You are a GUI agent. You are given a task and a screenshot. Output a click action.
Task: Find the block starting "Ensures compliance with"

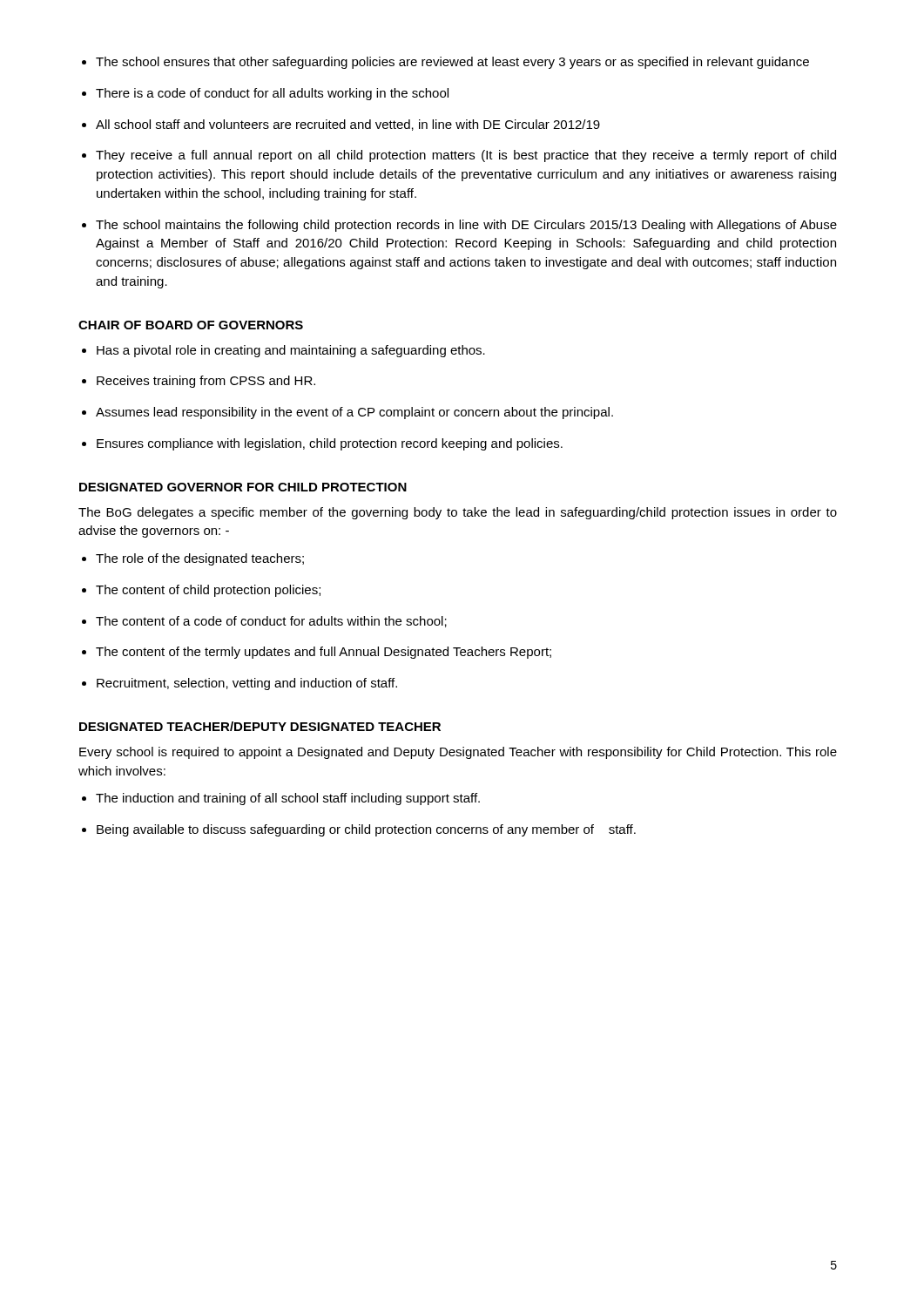466,443
